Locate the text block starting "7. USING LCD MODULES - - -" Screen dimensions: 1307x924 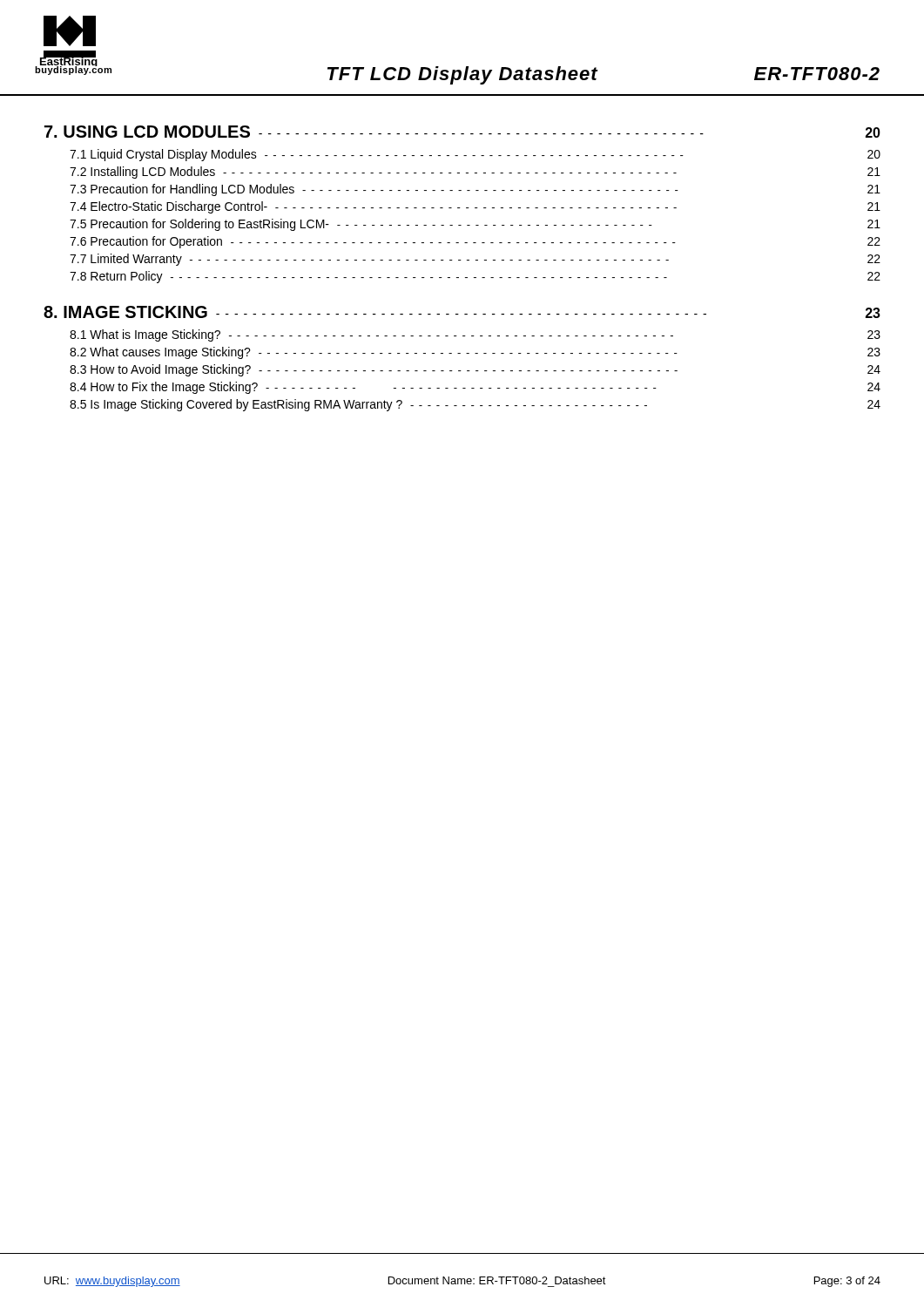click(x=462, y=132)
